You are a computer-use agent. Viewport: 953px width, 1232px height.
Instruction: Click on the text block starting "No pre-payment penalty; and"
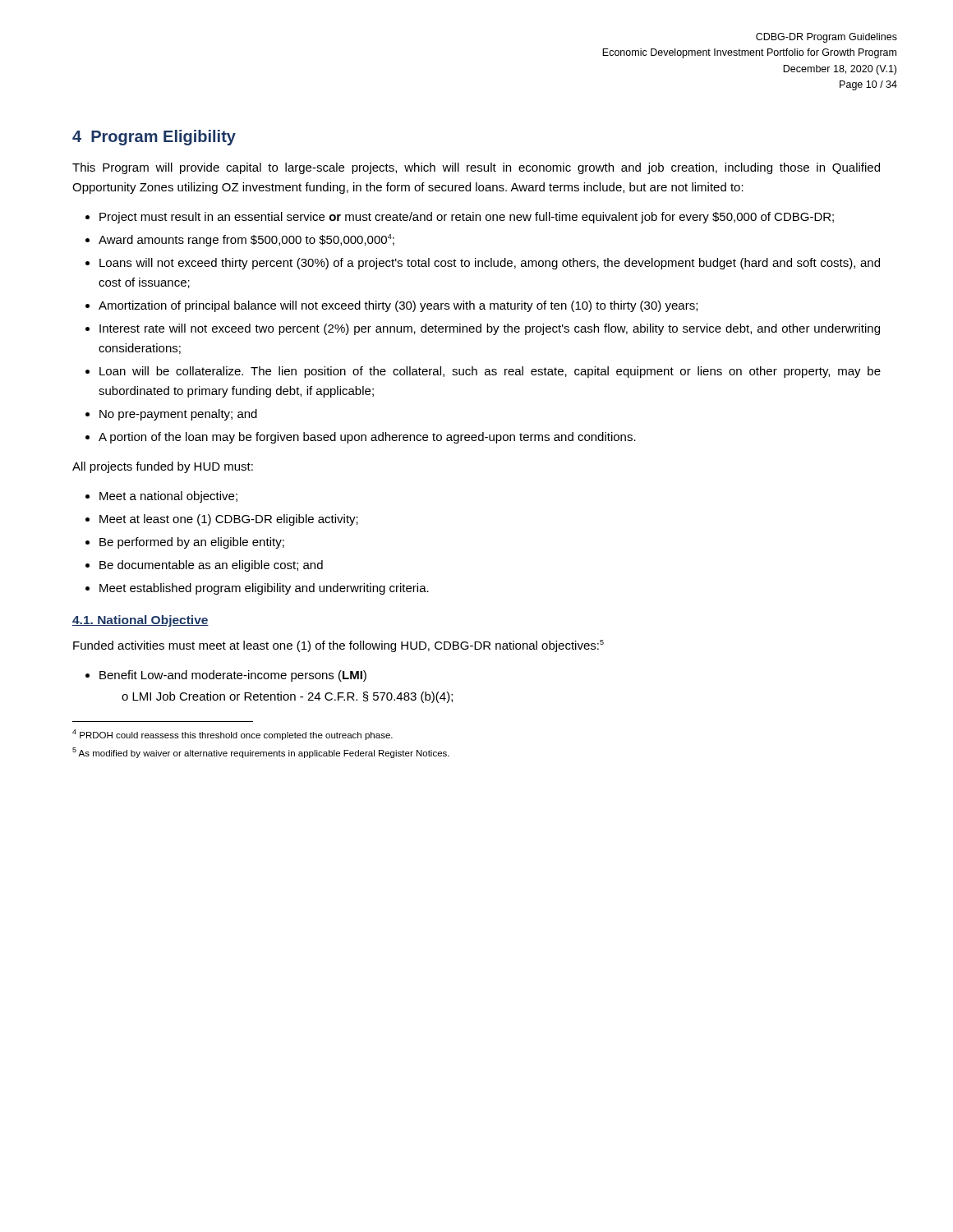point(178,414)
